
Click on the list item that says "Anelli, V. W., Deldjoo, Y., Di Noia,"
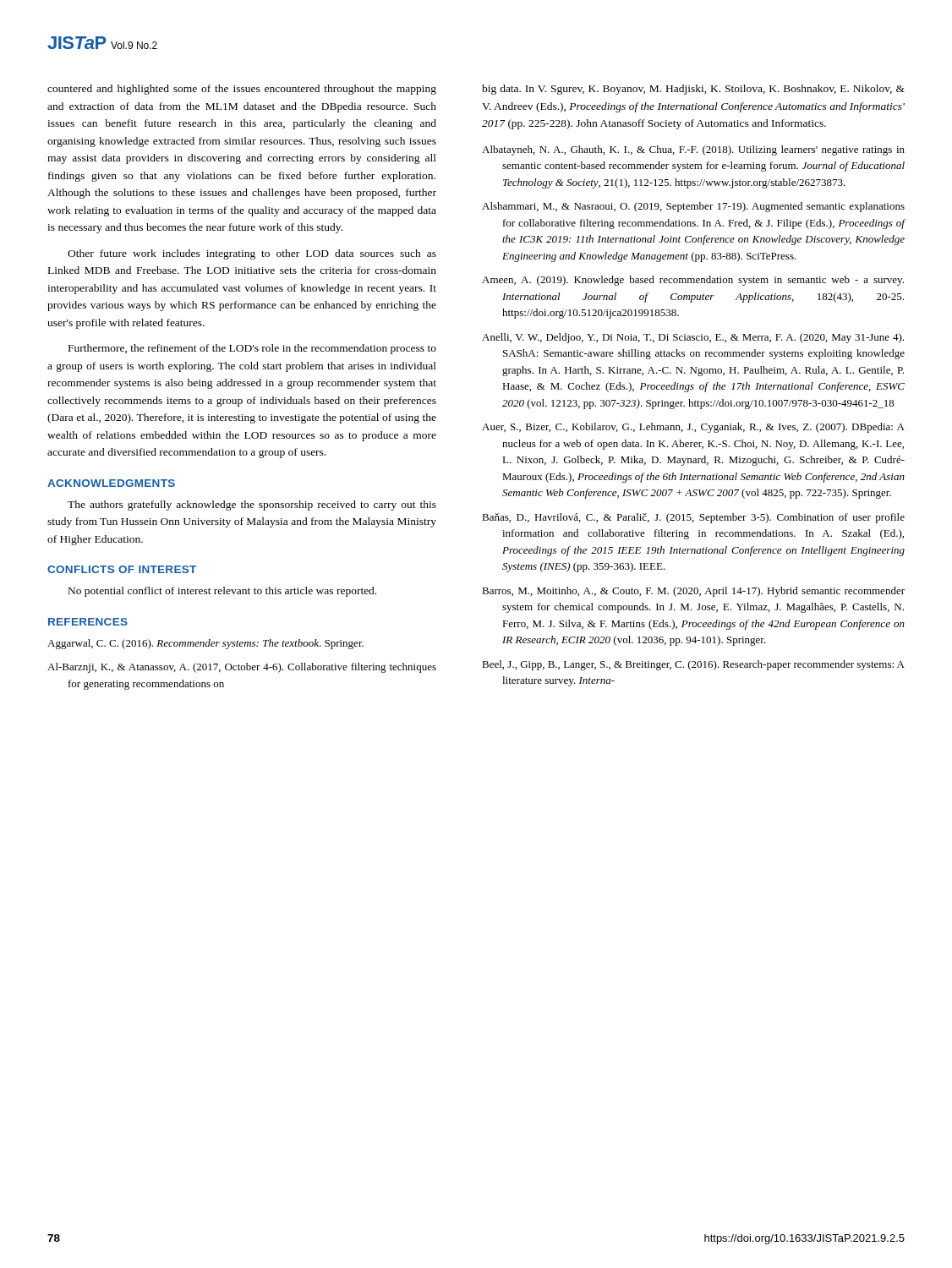(693, 369)
